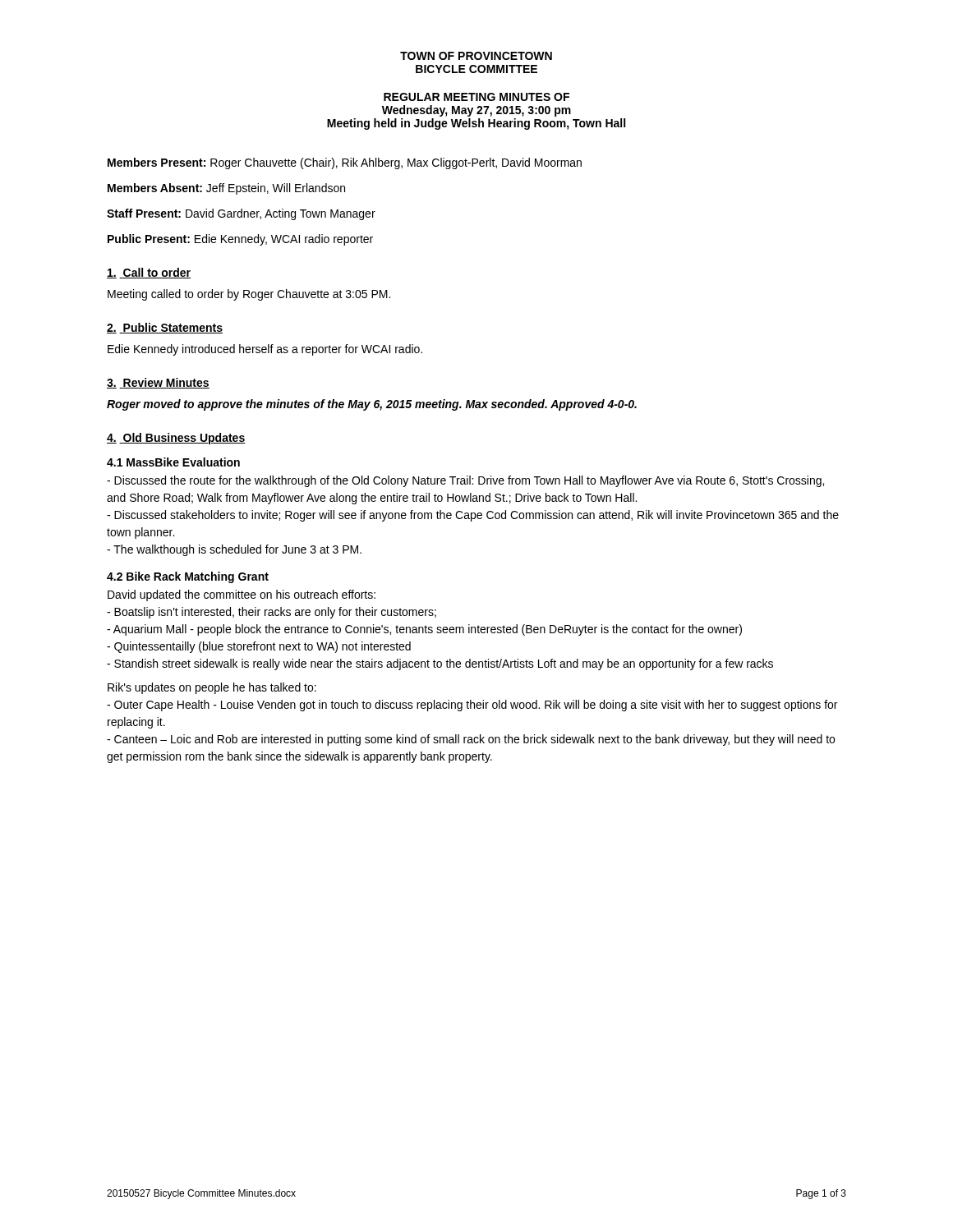This screenshot has height=1232, width=953.
Task: Find "TOWN OF PROVINCETOWNBICYCLE COMMITTEE" on this page
Action: [476, 62]
